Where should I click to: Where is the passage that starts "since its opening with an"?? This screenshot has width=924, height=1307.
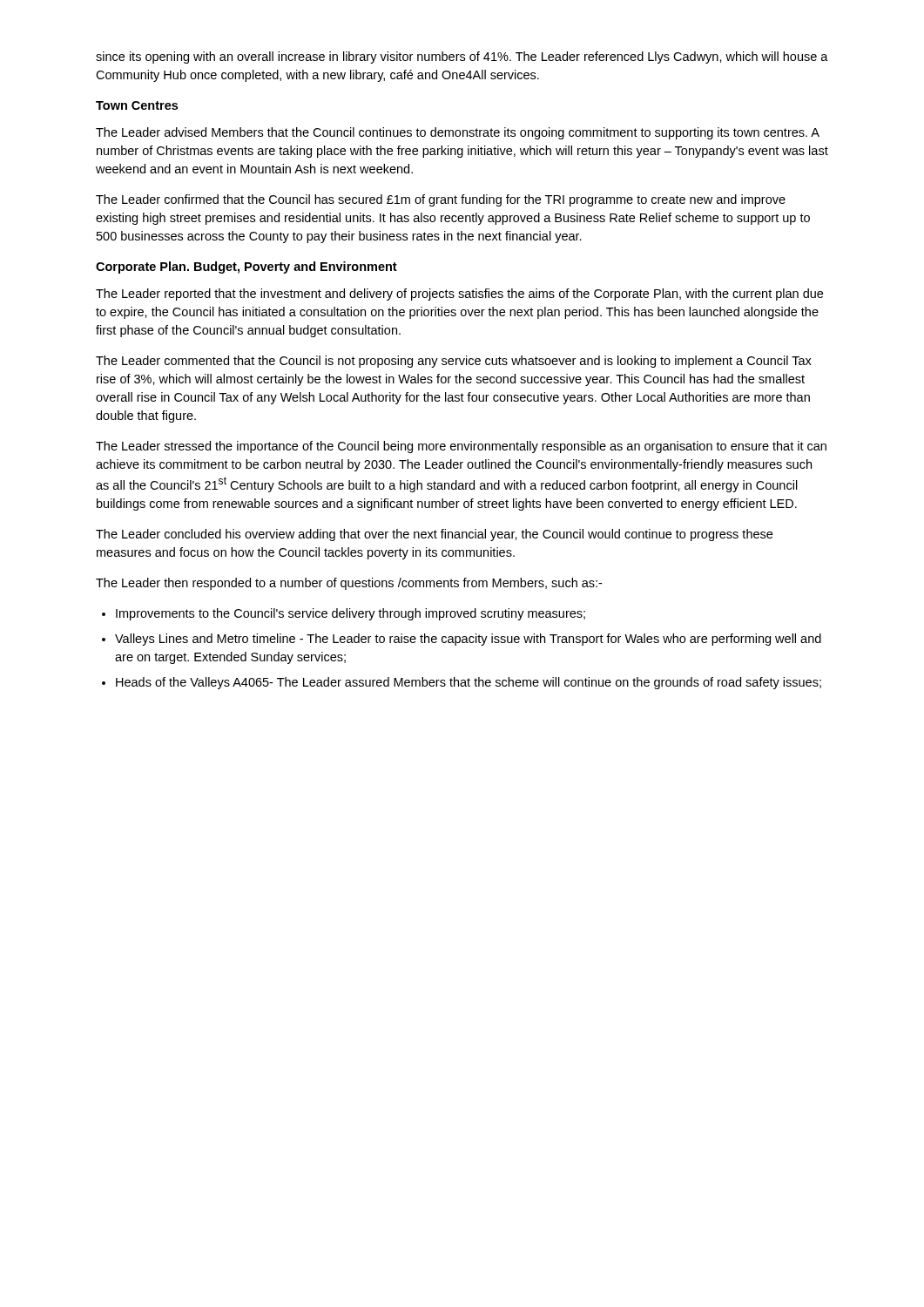(x=462, y=66)
